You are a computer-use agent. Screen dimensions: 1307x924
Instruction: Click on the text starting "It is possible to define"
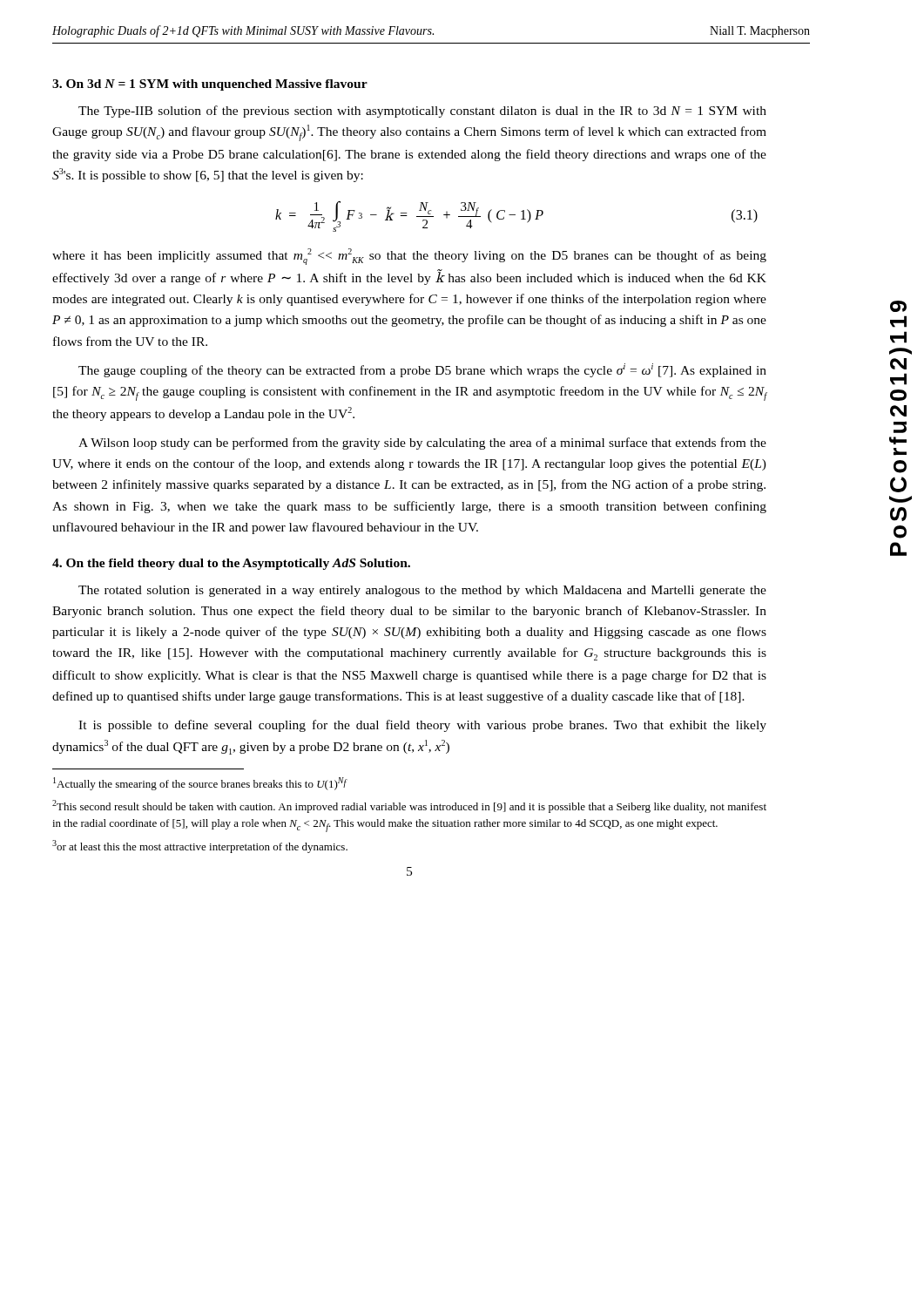pyautogui.click(x=409, y=737)
